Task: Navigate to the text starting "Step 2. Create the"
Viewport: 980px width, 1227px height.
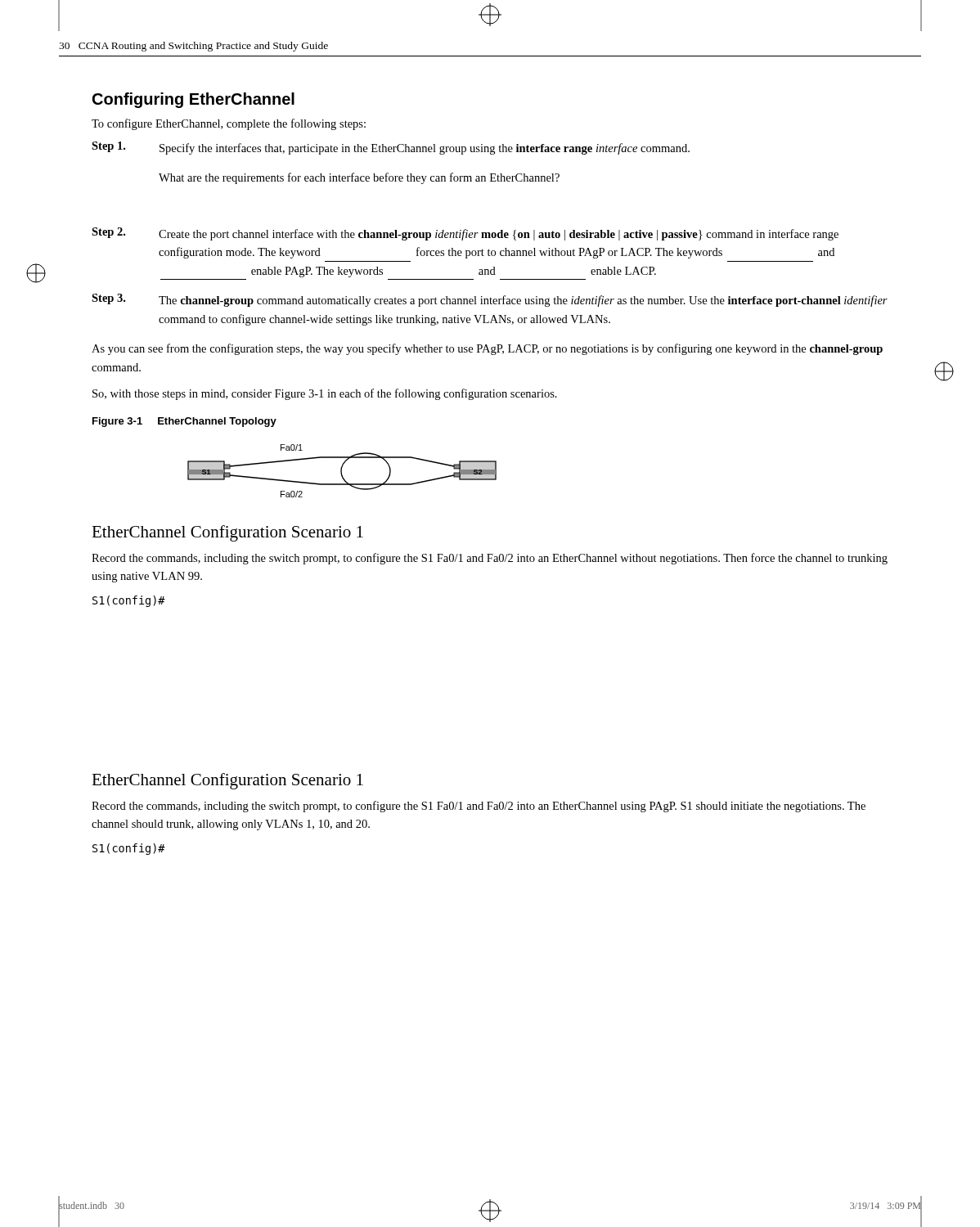Action: (x=490, y=252)
